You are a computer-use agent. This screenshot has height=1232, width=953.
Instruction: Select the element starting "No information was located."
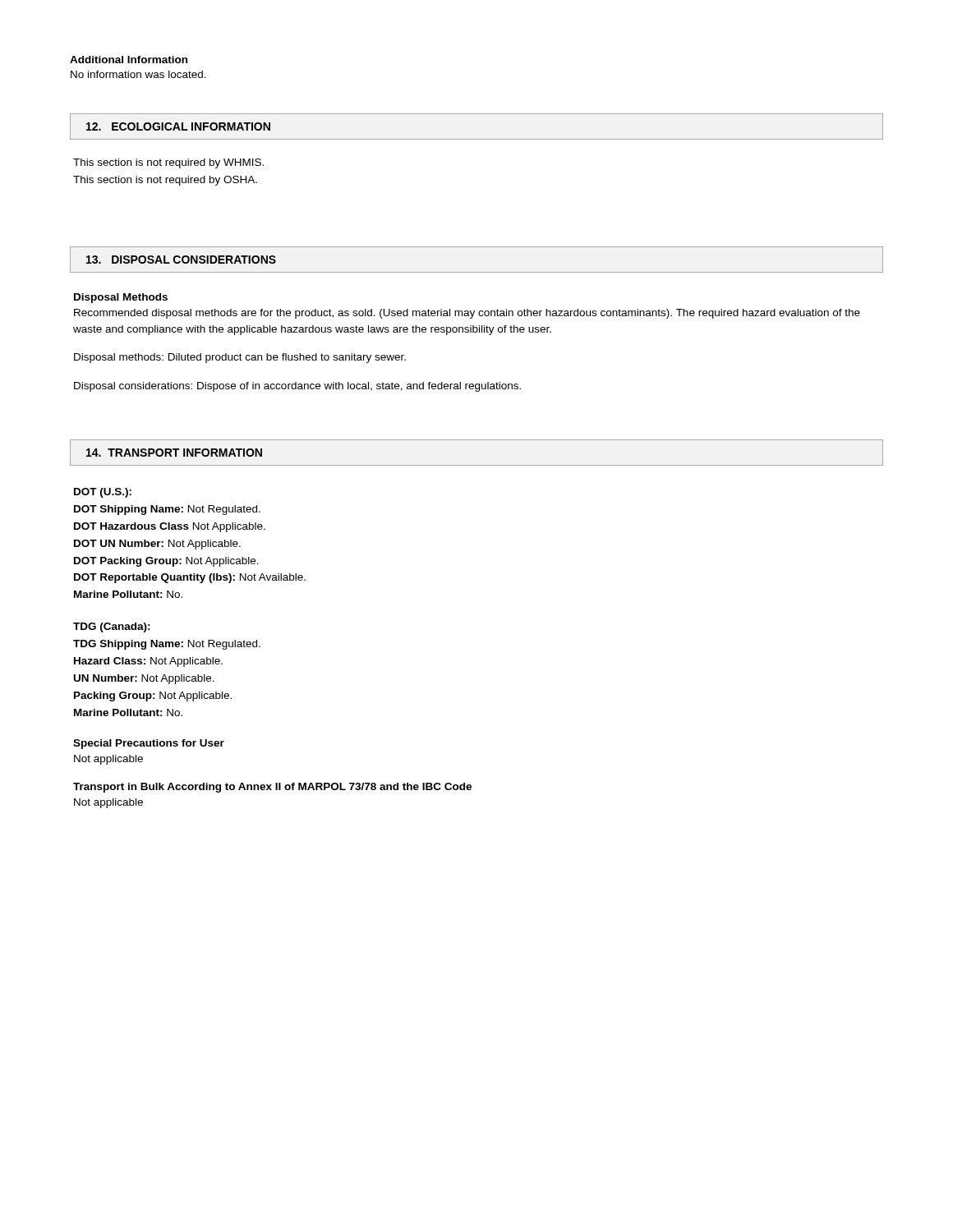pos(138,74)
